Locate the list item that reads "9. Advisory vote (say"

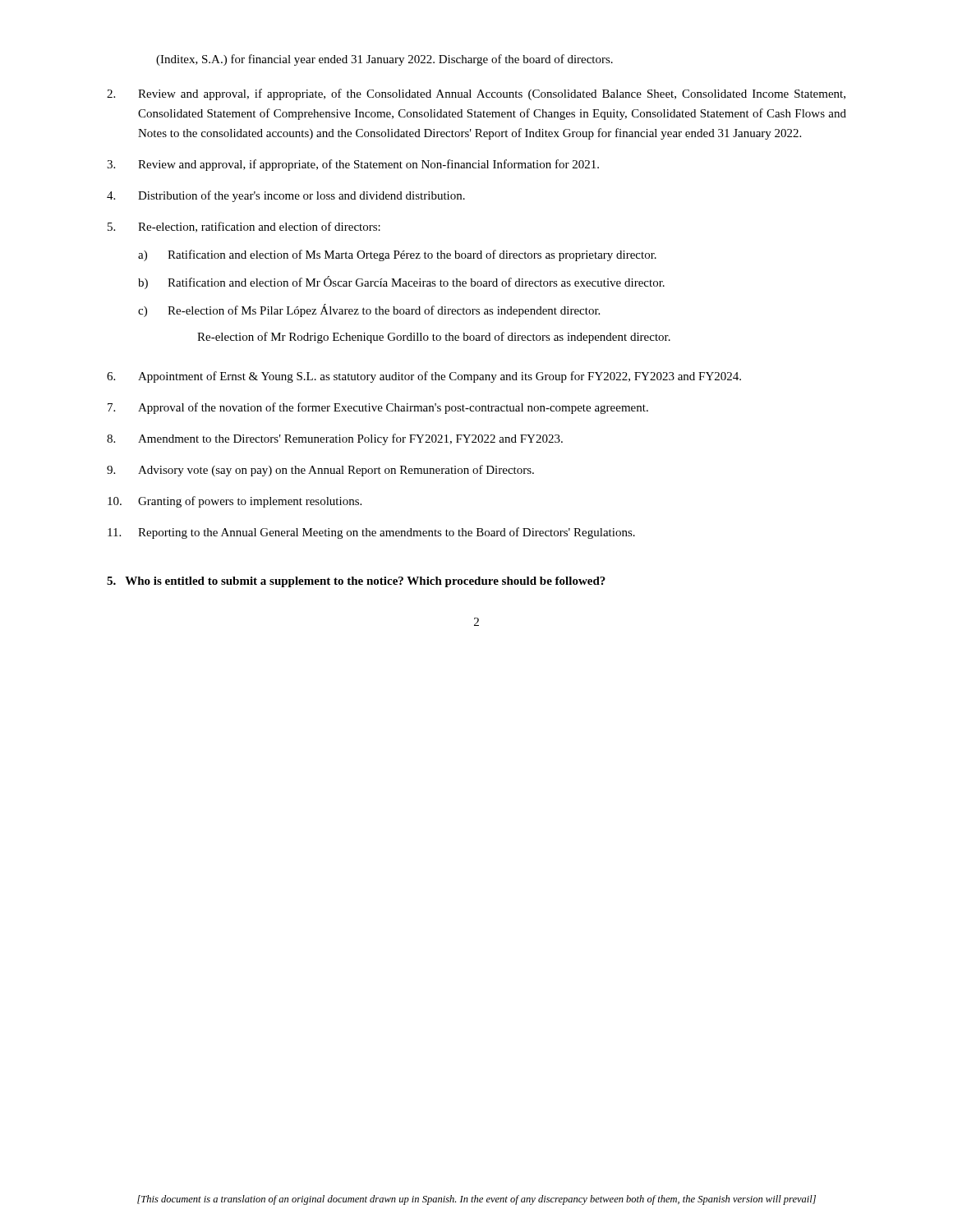(x=476, y=470)
